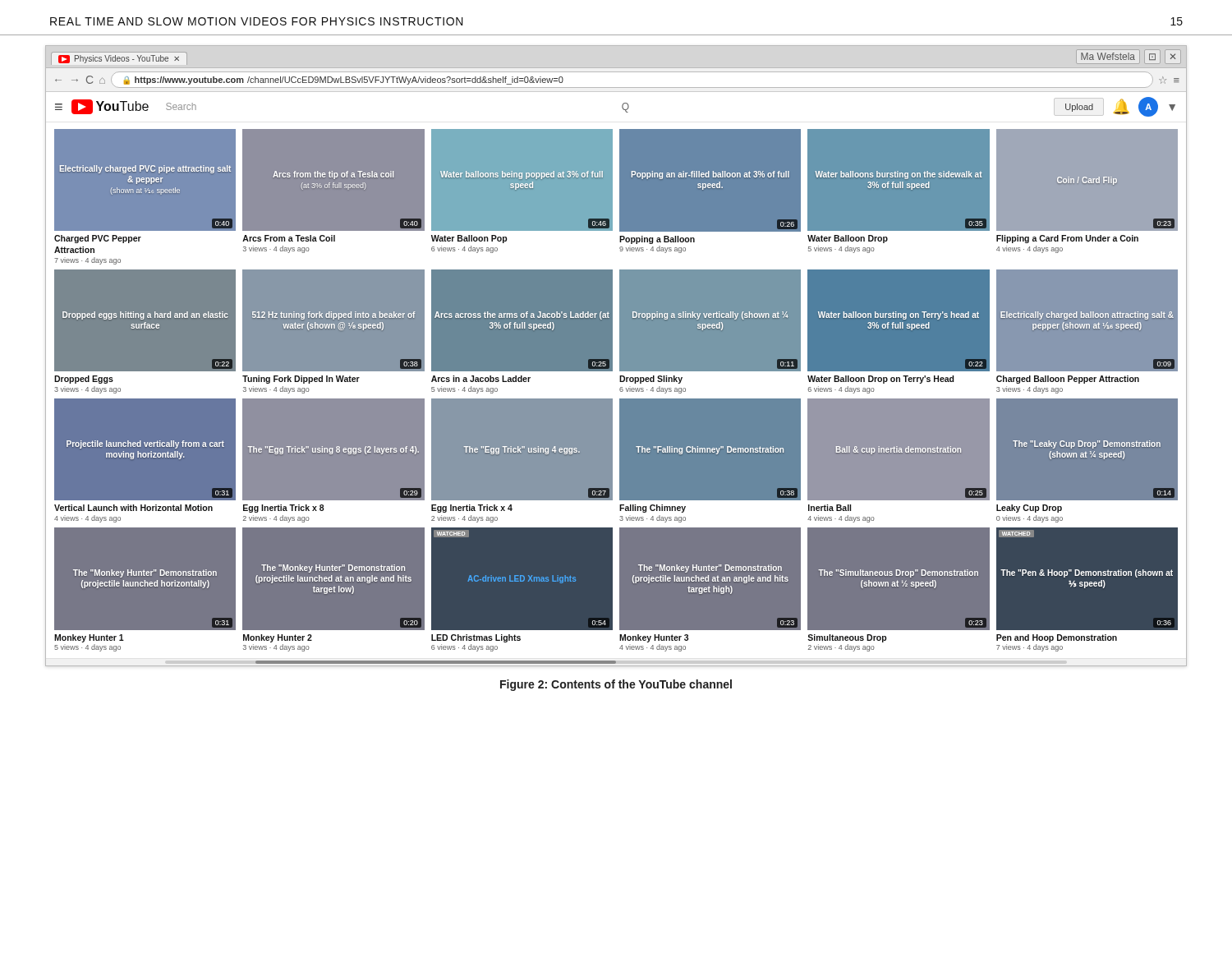Locate the text starting "Figure 2: Contents of"
The height and width of the screenshot is (953, 1232).
click(x=616, y=685)
